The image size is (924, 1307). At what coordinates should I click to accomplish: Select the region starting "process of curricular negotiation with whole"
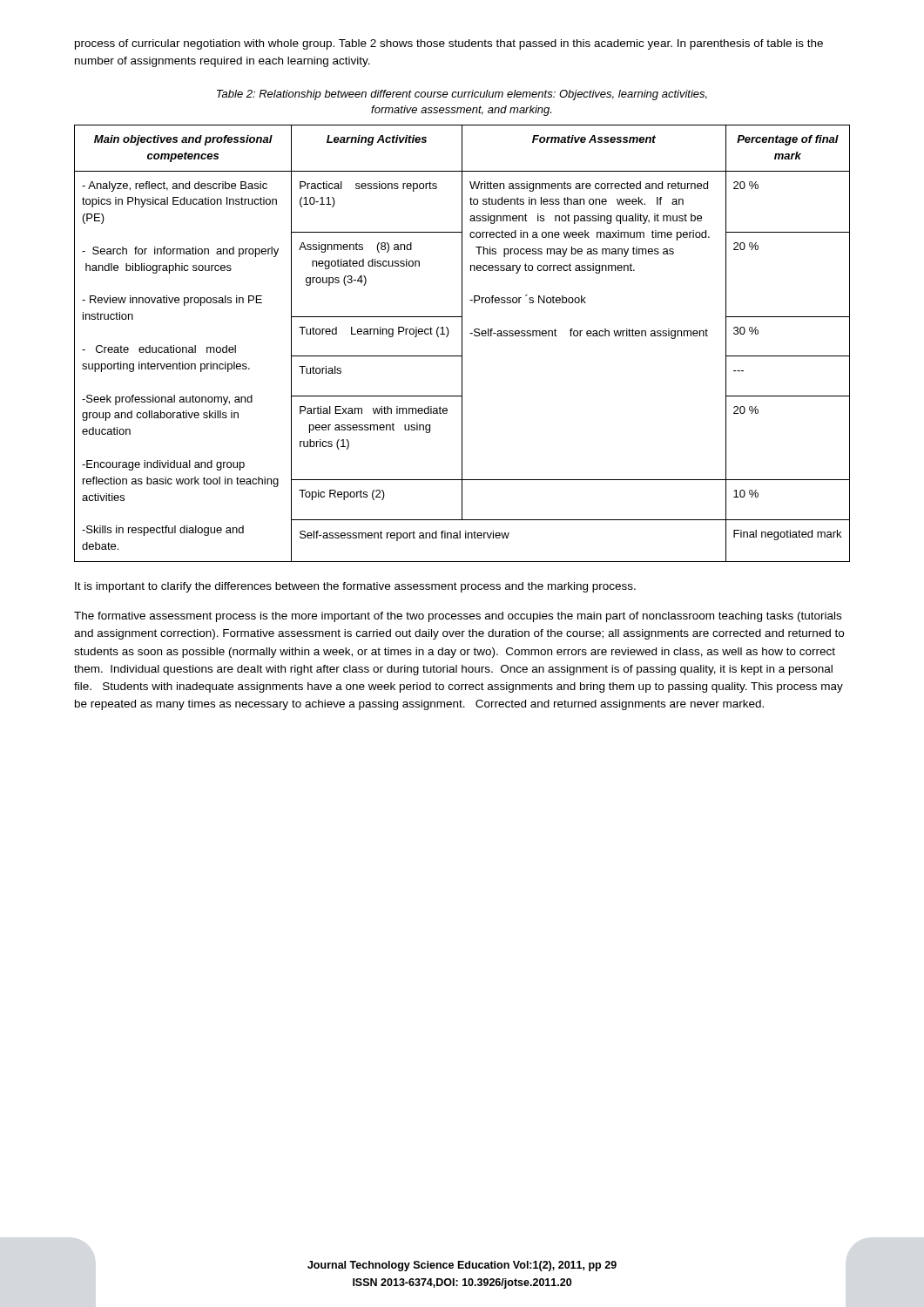tap(449, 52)
